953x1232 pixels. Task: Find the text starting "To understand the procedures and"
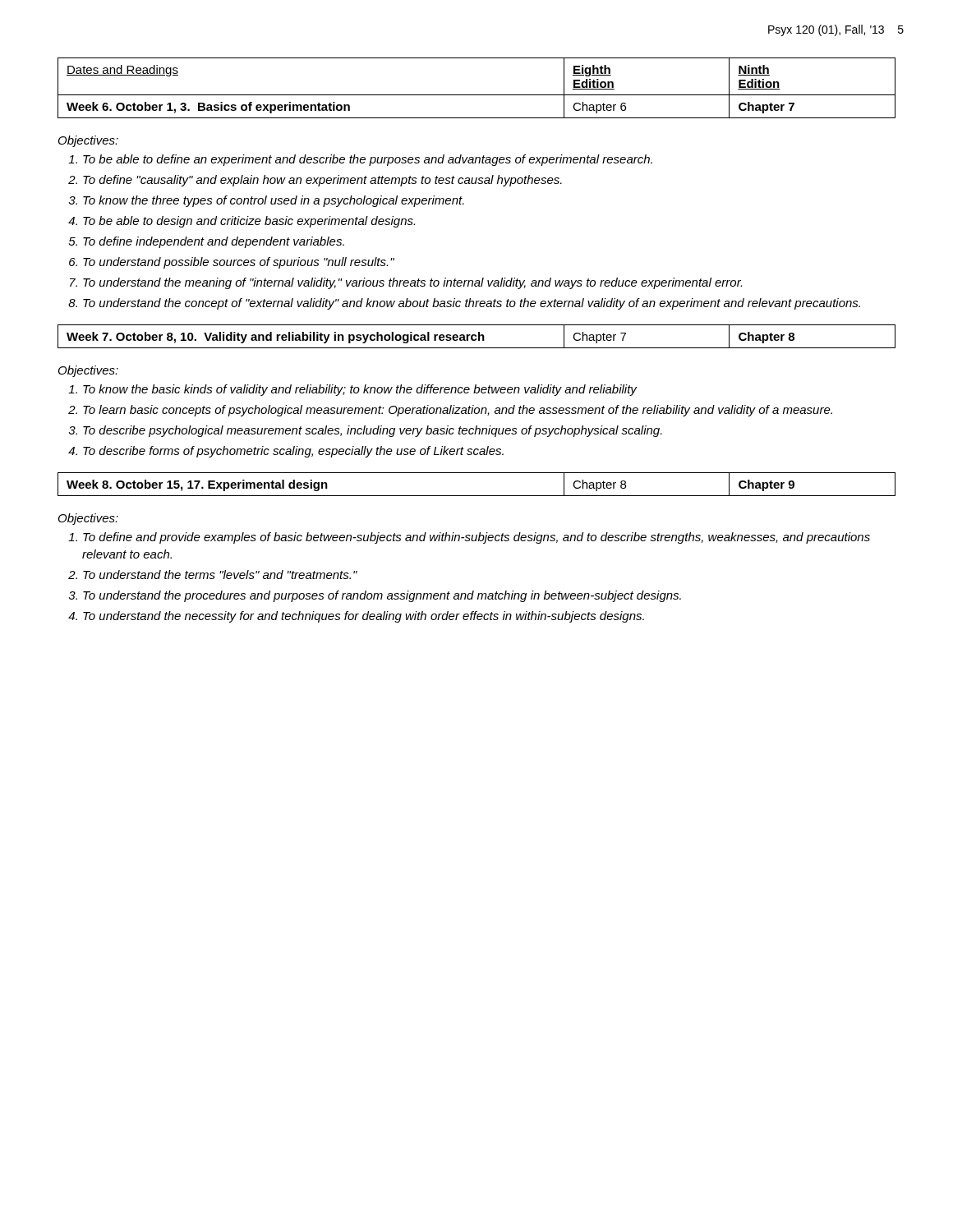tap(382, 595)
